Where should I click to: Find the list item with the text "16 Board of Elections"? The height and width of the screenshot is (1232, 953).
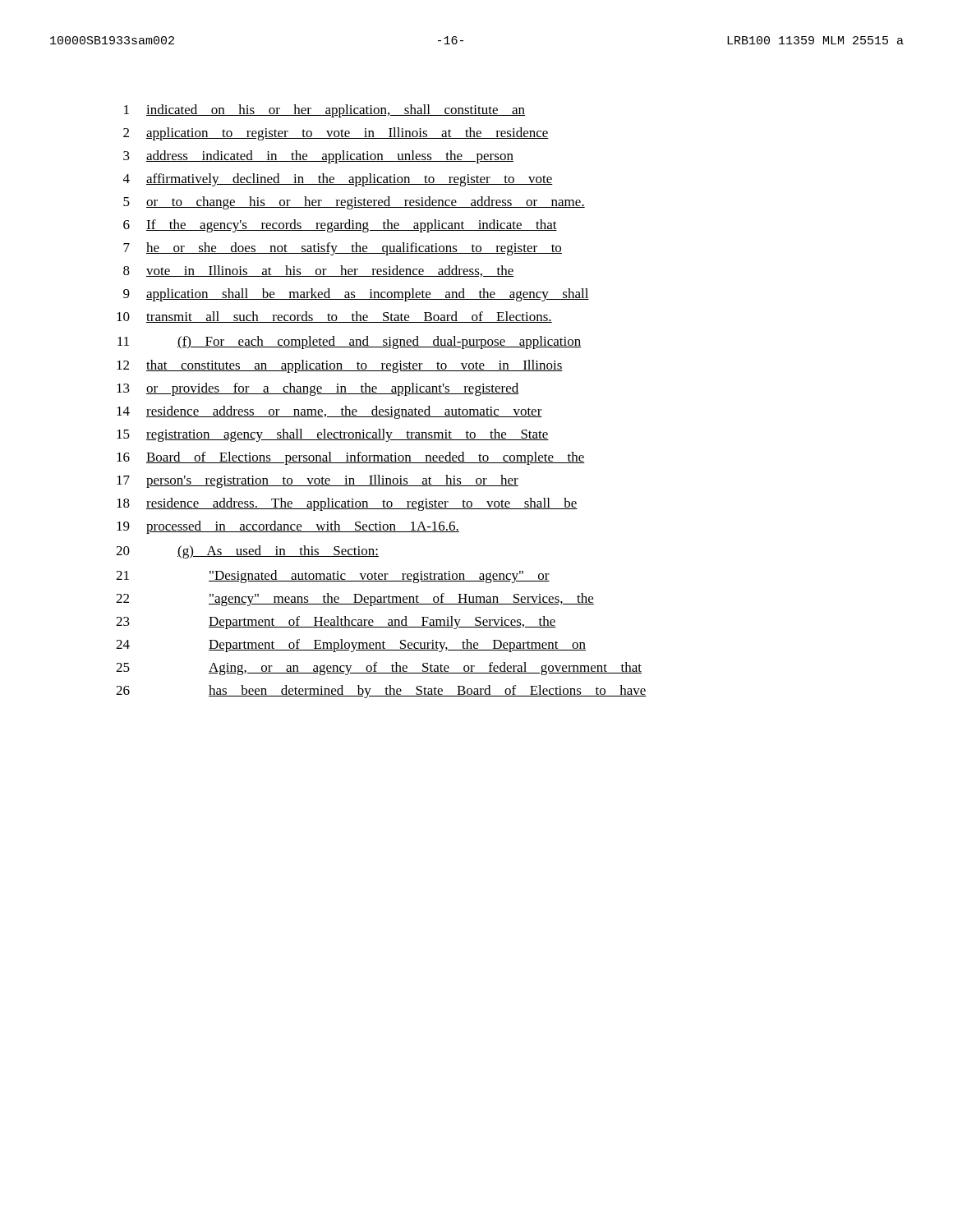point(490,457)
